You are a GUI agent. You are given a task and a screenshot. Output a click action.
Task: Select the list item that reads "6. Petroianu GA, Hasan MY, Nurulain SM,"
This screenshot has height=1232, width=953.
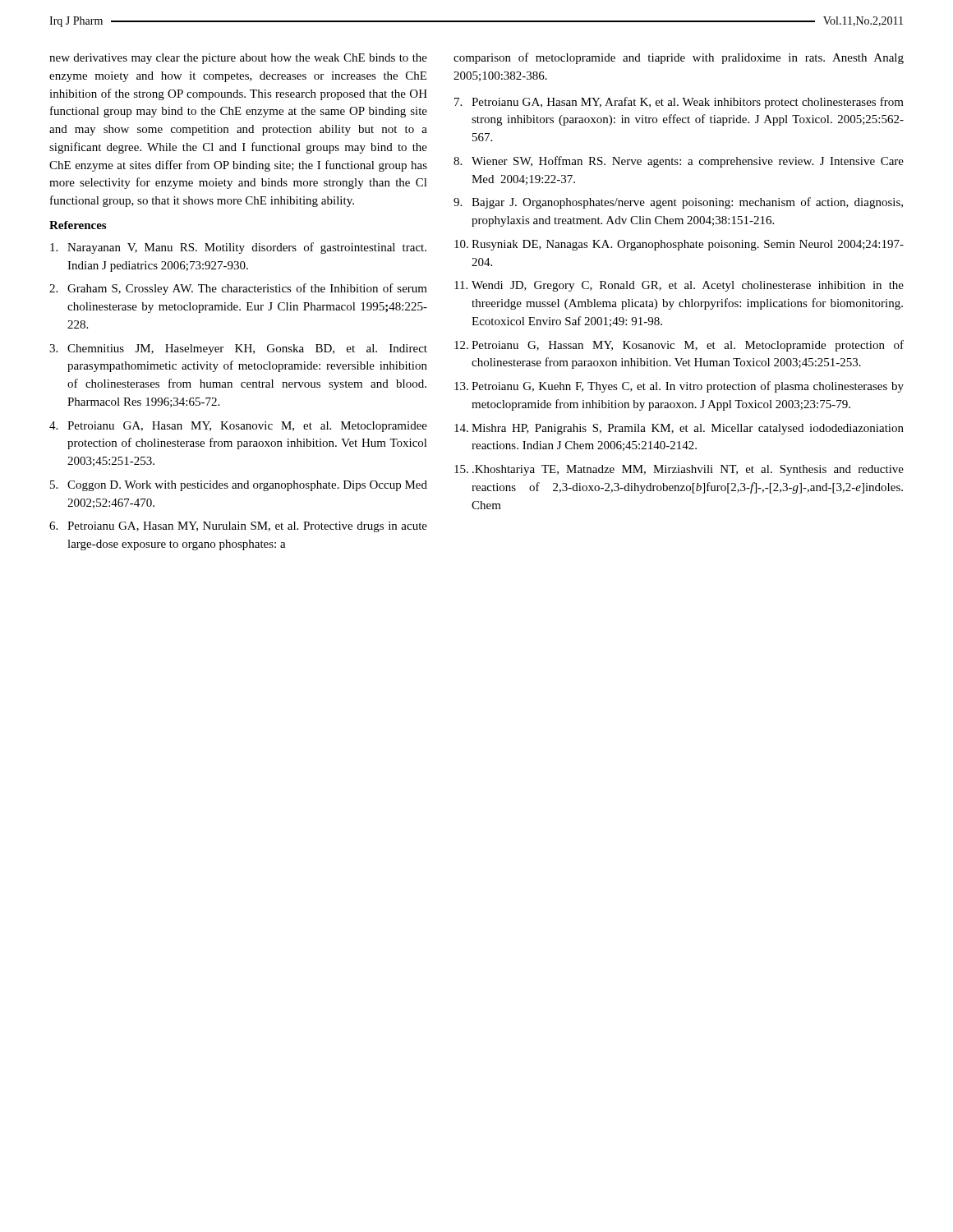tap(238, 536)
